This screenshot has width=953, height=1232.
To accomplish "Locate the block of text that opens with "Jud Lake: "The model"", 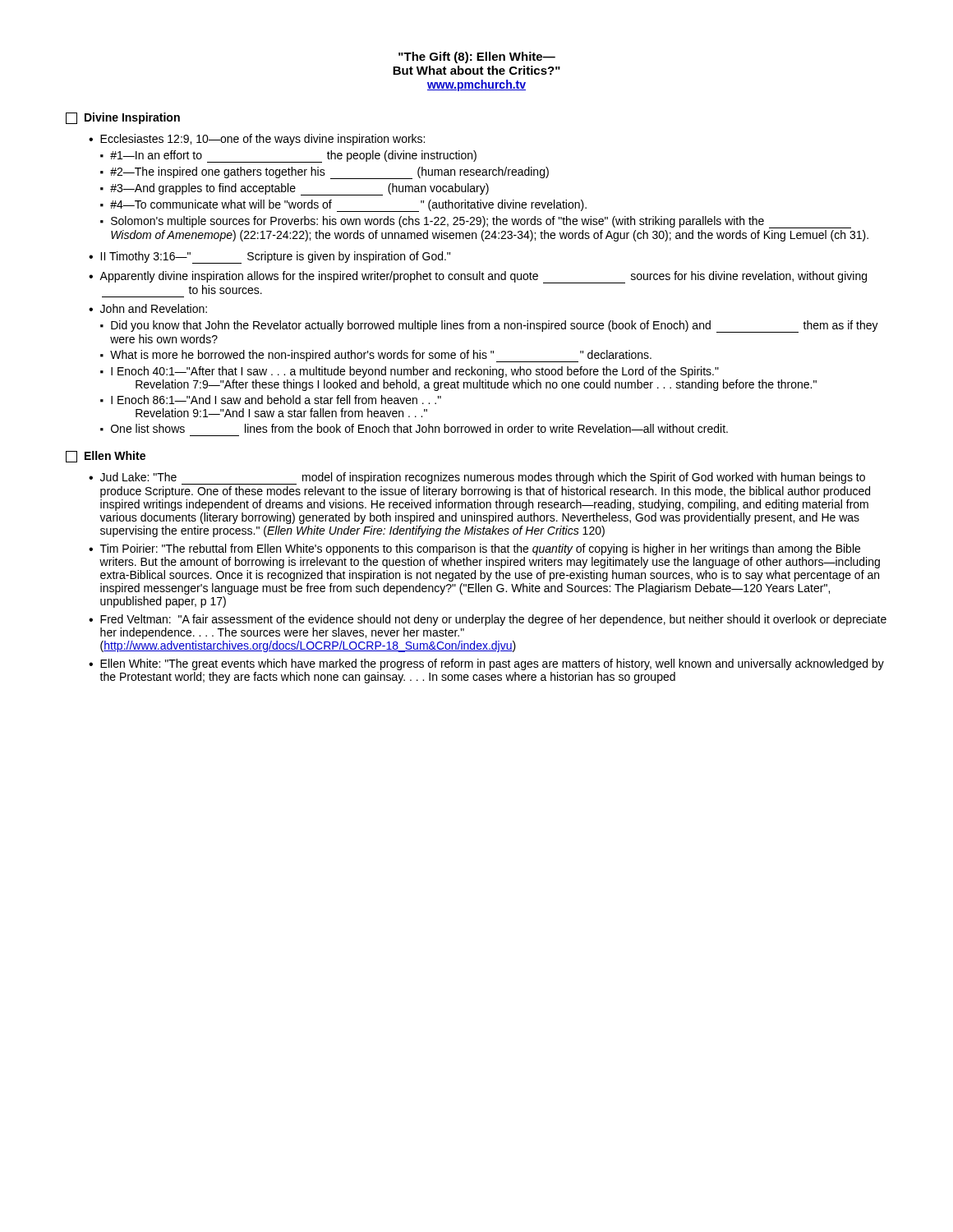I will [494, 504].
